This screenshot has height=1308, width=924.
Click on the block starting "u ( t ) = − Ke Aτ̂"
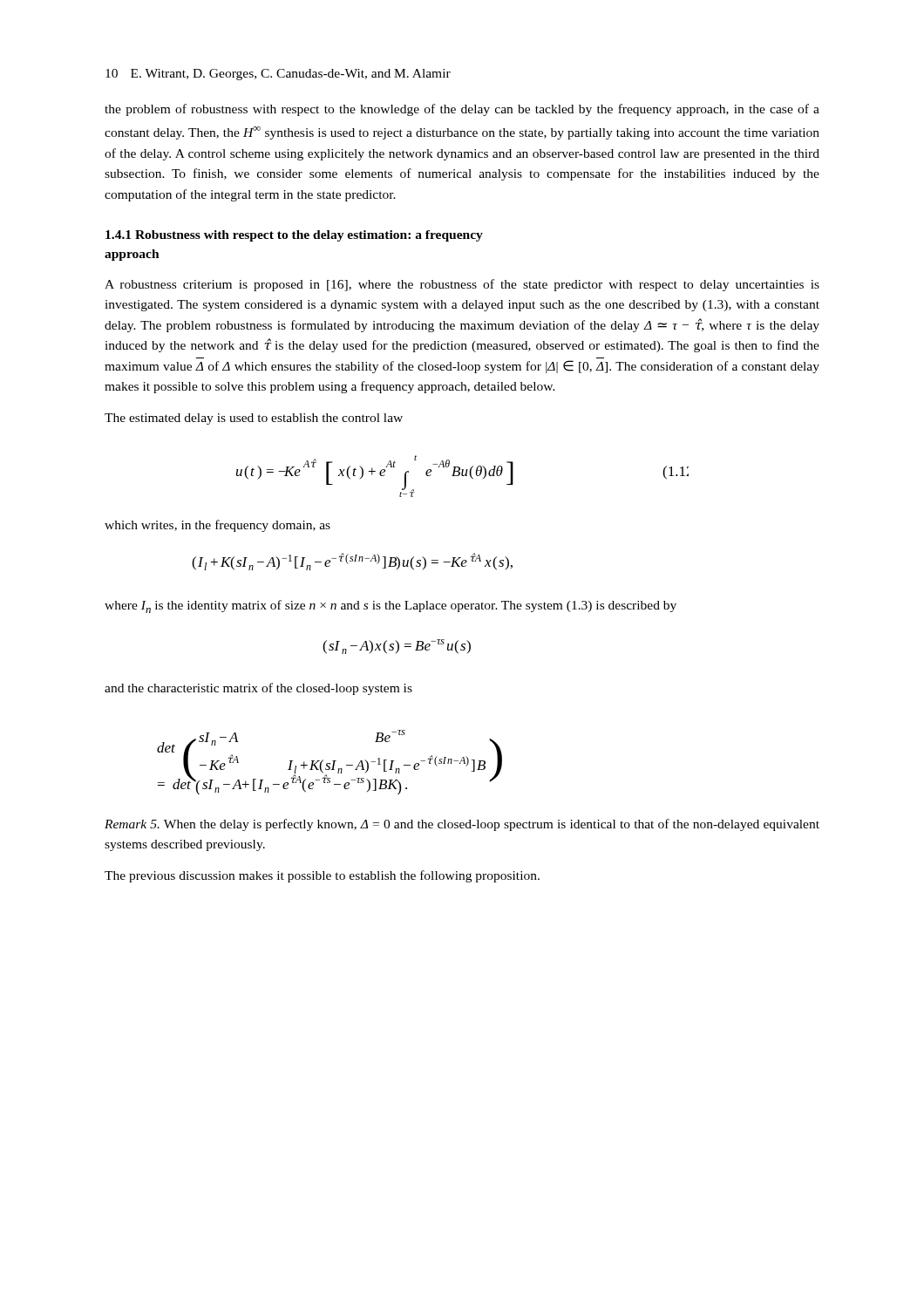pos(467,473)
